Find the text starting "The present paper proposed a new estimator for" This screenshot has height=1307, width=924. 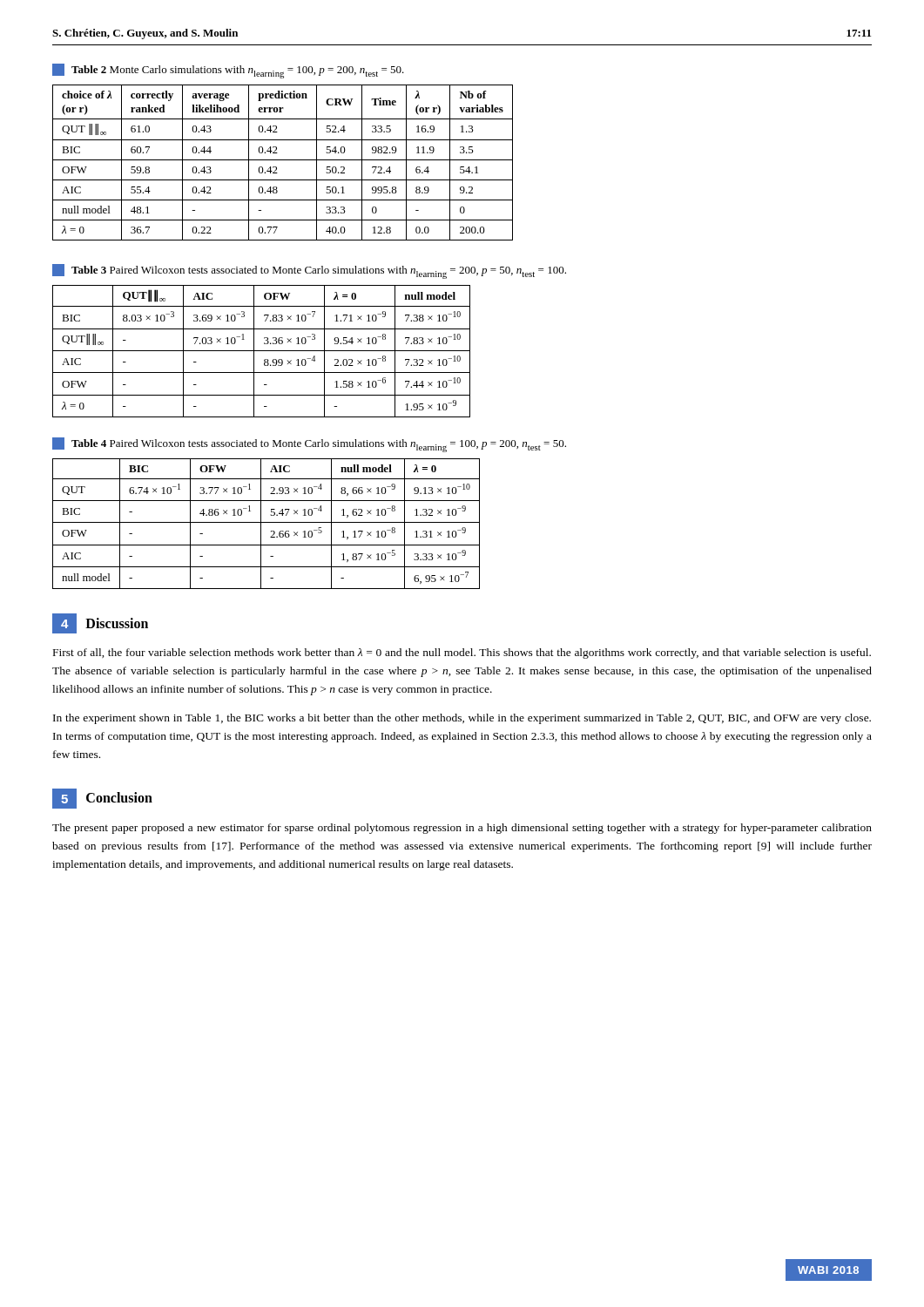[x=462, y=845]
